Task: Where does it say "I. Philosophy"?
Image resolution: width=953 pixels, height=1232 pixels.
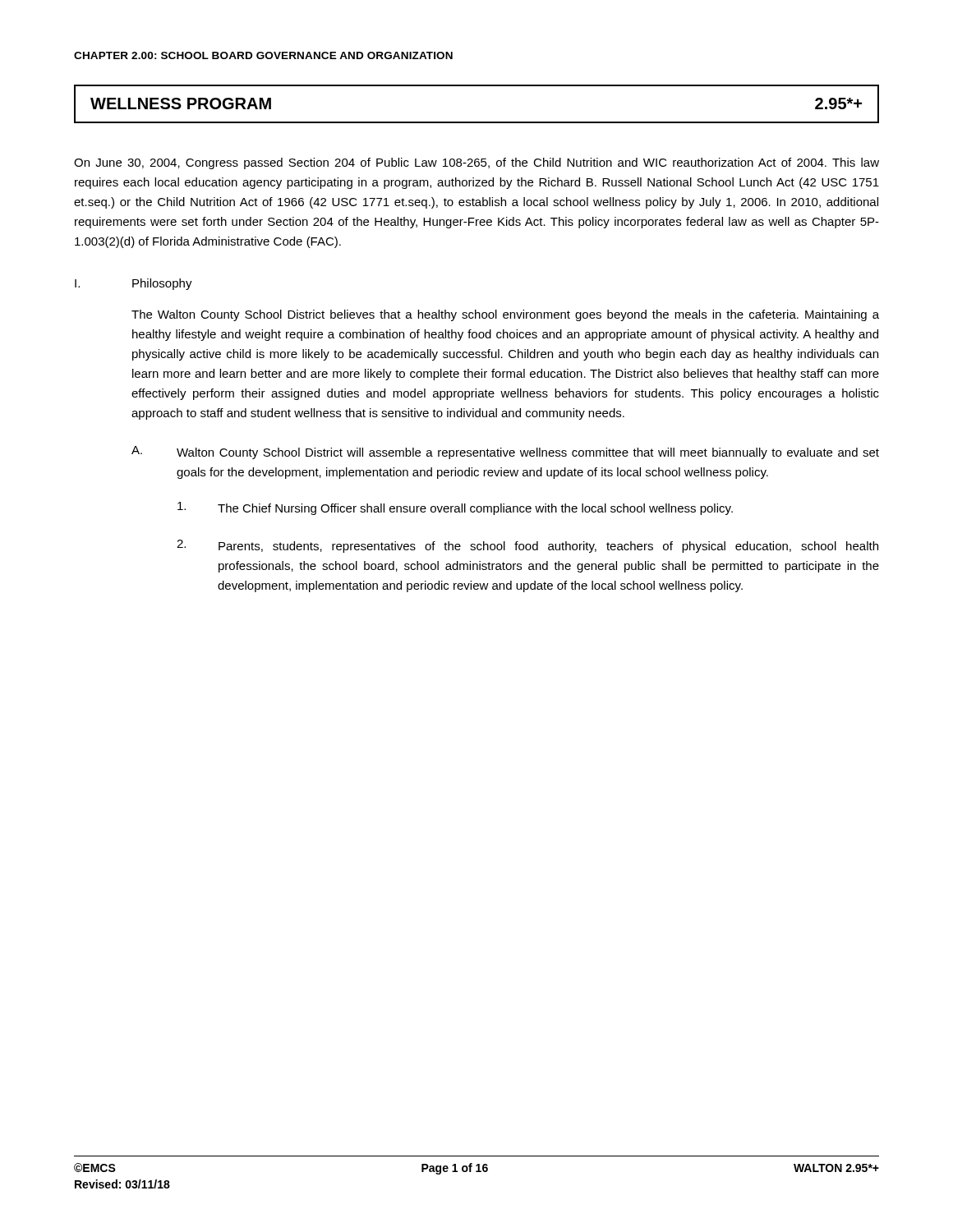Action: 133,283
